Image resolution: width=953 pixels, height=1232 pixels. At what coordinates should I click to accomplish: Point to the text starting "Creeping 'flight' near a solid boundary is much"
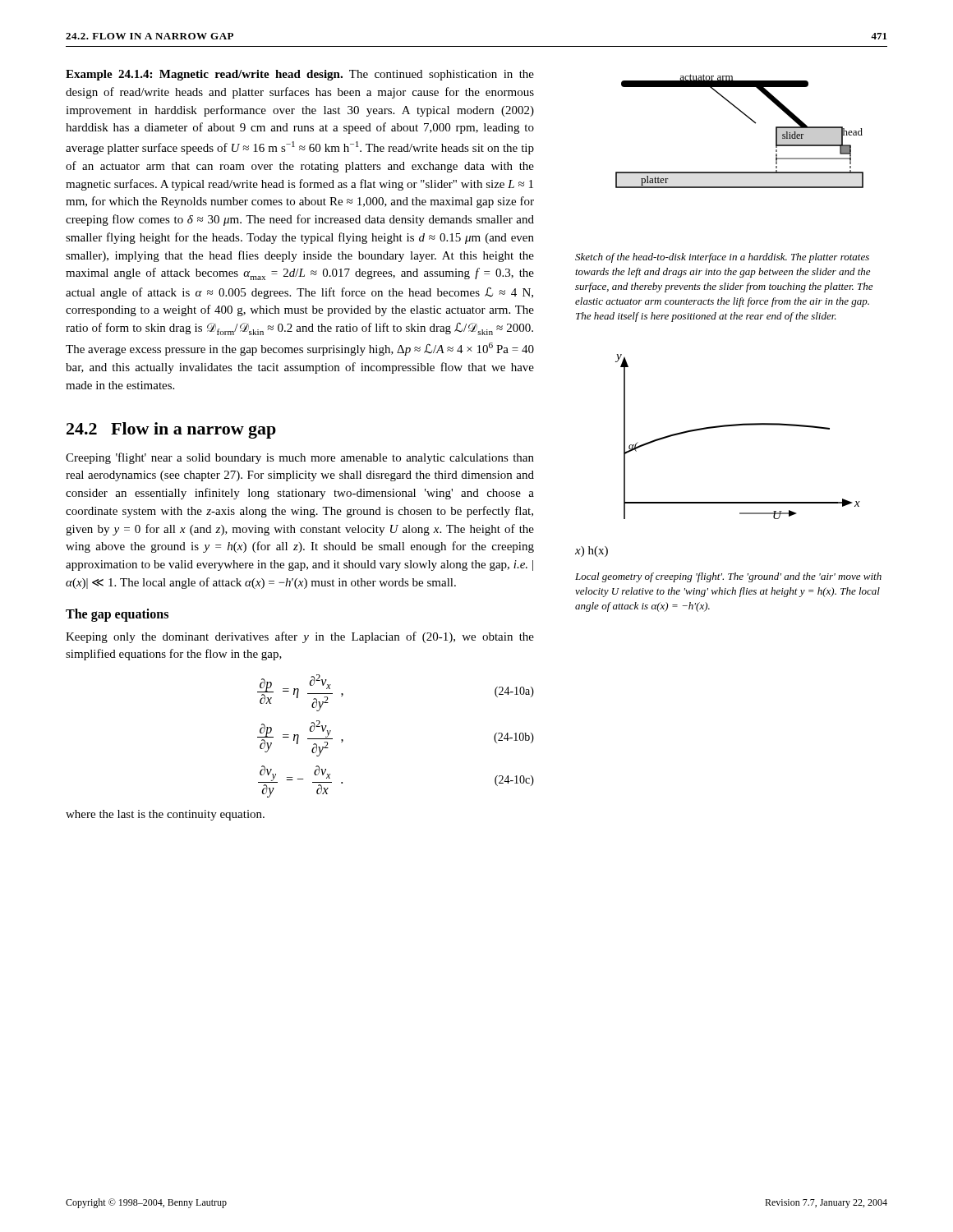300,520
